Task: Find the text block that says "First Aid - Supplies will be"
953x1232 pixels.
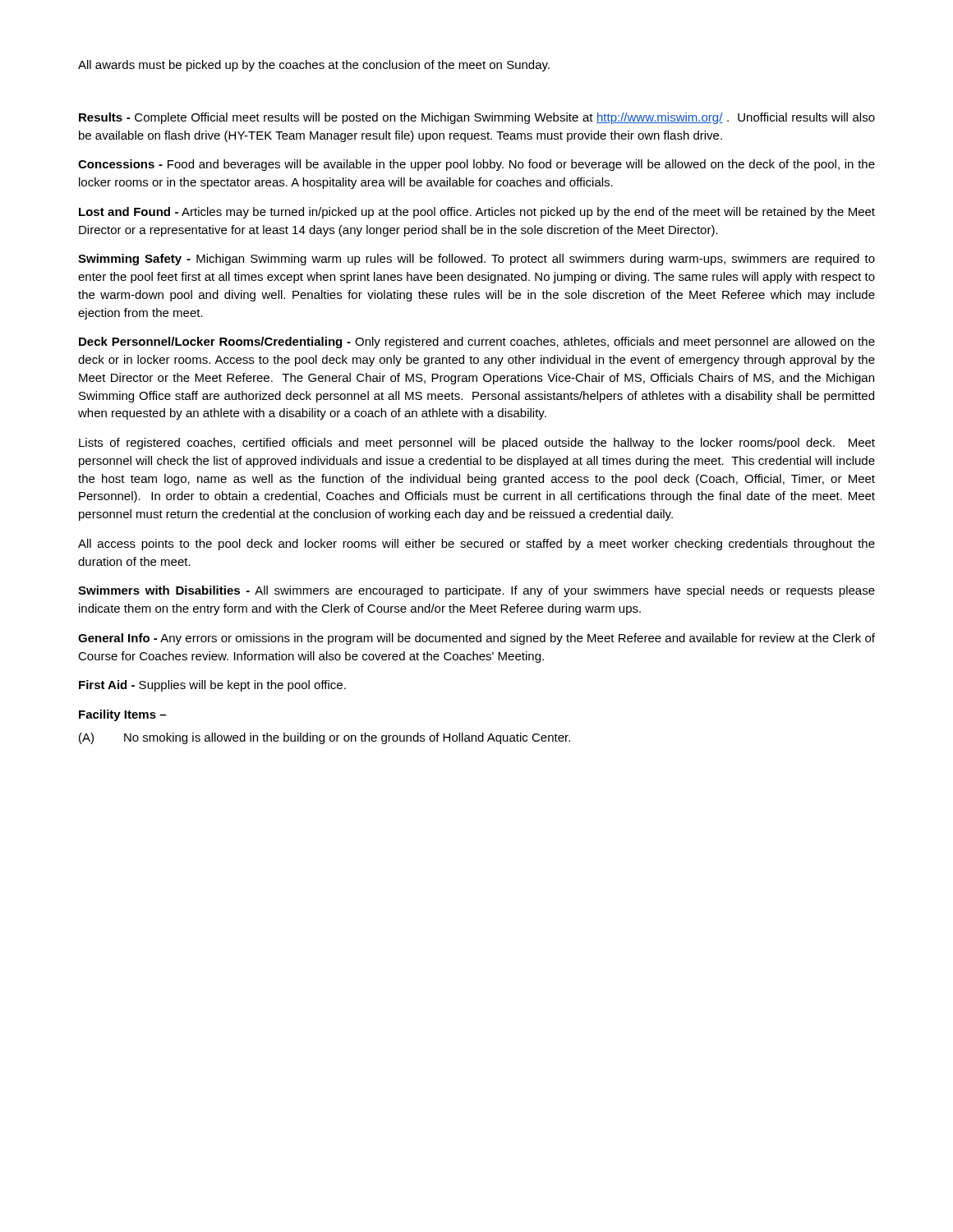Action: [212, 685]
